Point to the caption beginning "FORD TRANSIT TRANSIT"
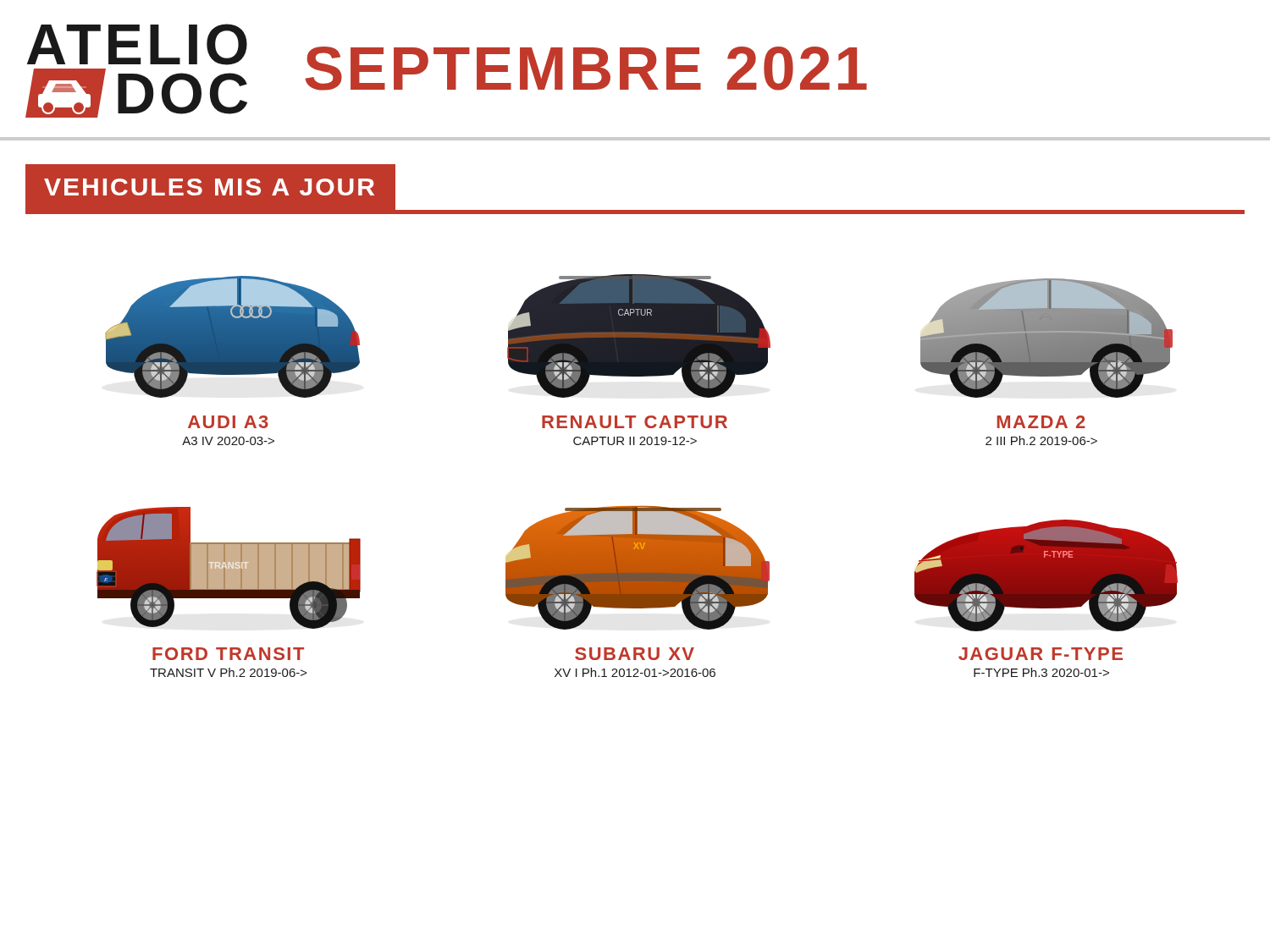This screenshot has width=1270, height=952. pos(229,661)
